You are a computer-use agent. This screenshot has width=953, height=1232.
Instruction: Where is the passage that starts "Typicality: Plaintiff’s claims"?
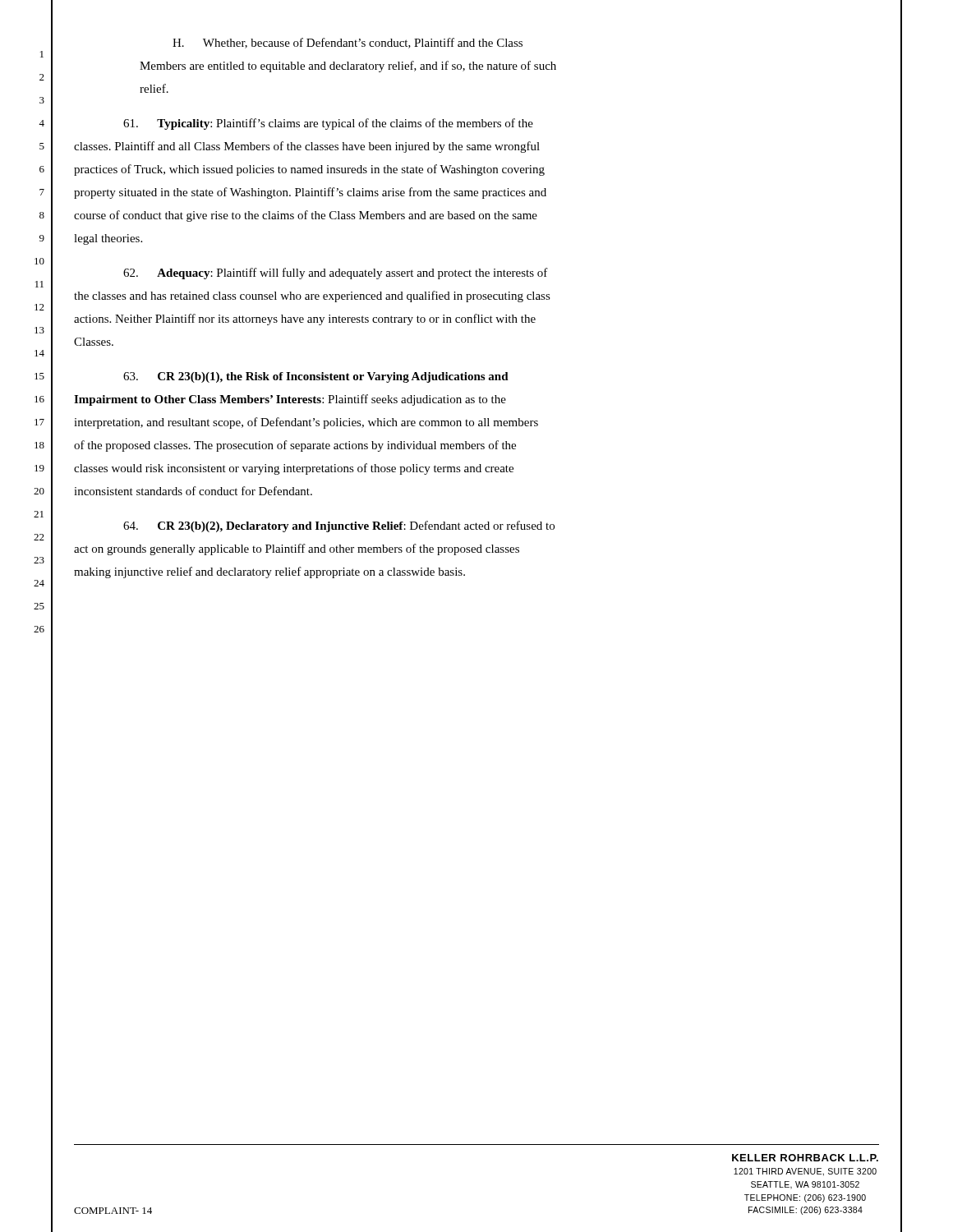click(x=304, y=123)
